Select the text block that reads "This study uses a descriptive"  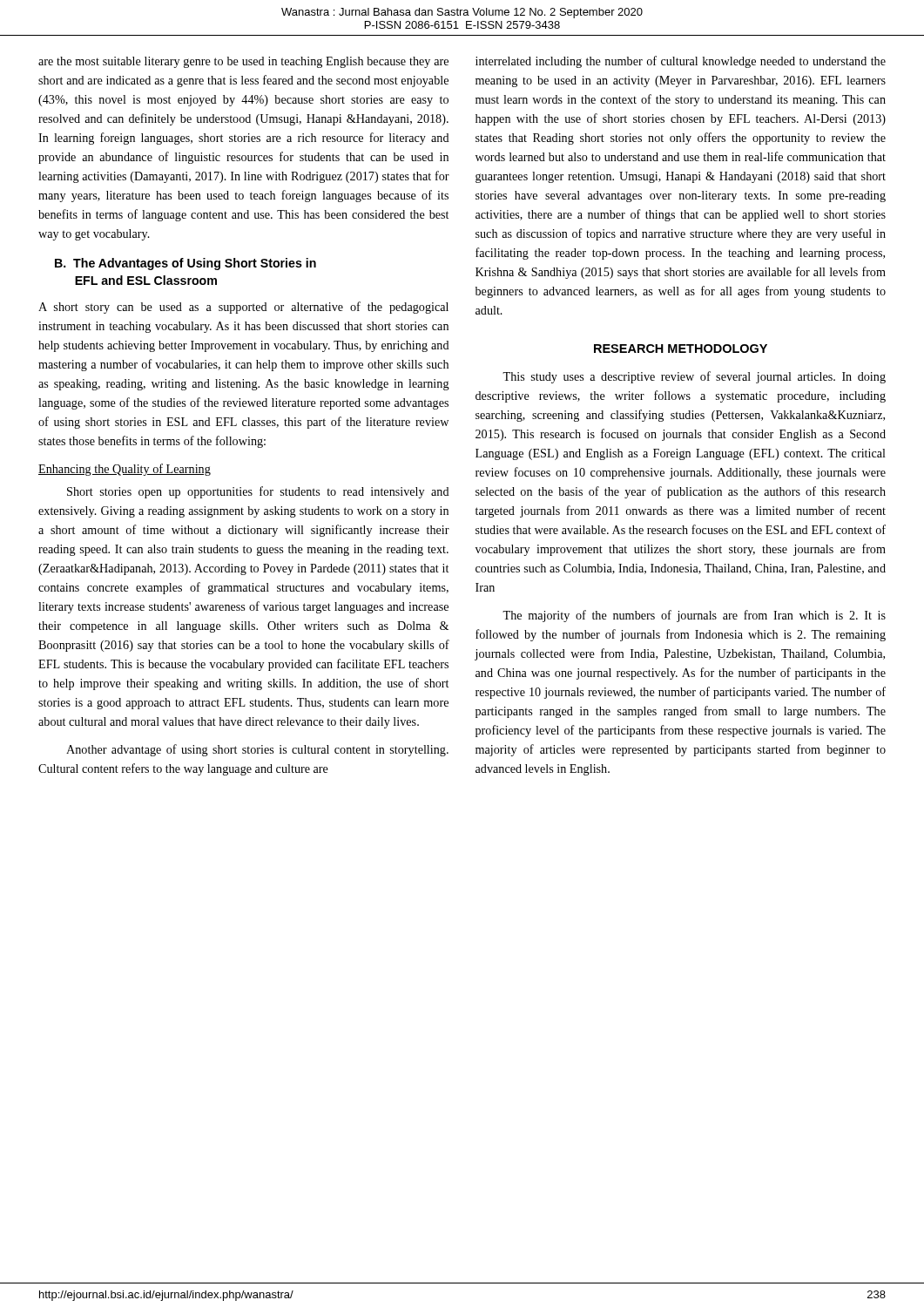click(680, 482)
